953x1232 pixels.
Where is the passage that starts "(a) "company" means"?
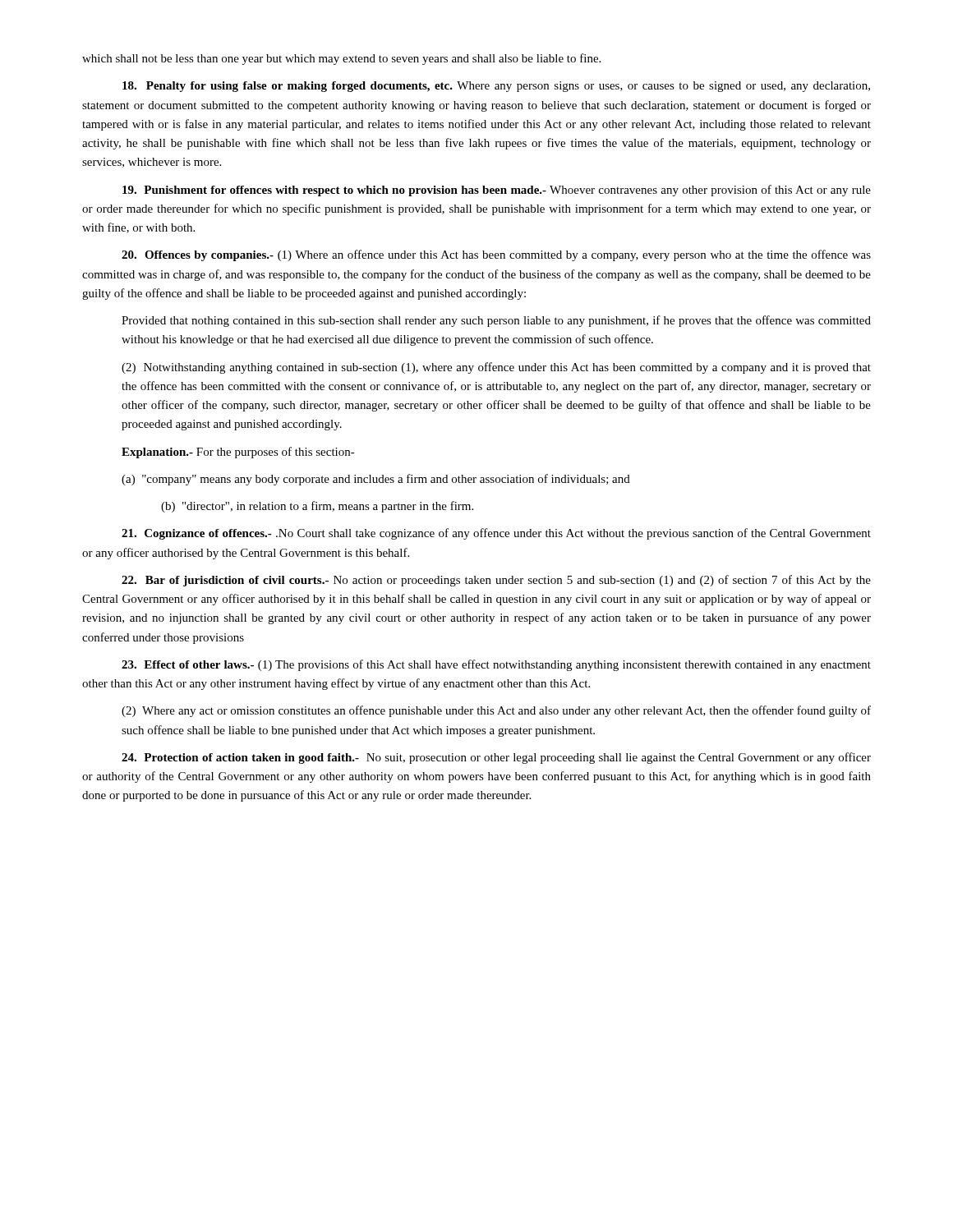(x=476, y=479)
